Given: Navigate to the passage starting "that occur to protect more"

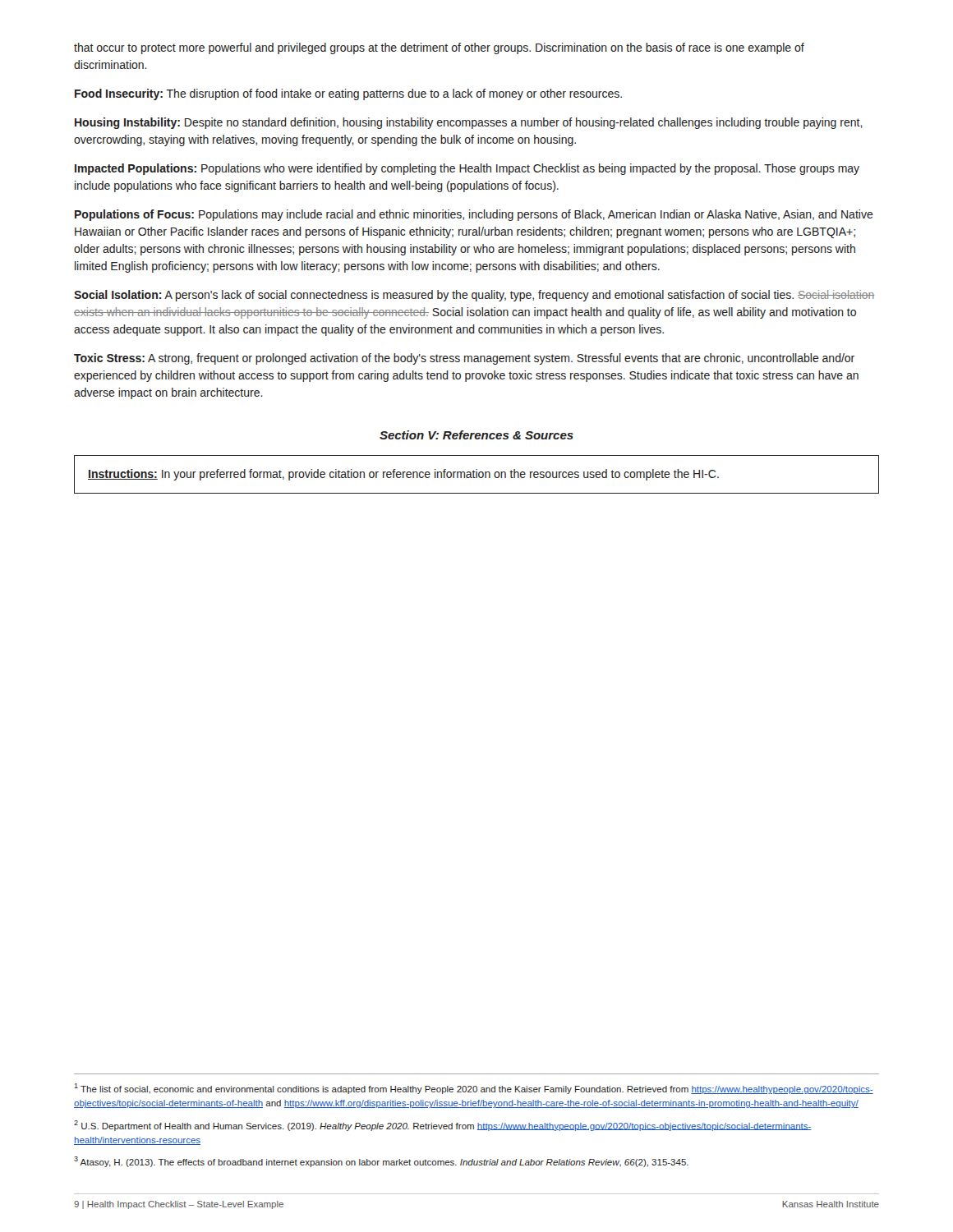Looking at the screenshot, I should pos(439,56).
